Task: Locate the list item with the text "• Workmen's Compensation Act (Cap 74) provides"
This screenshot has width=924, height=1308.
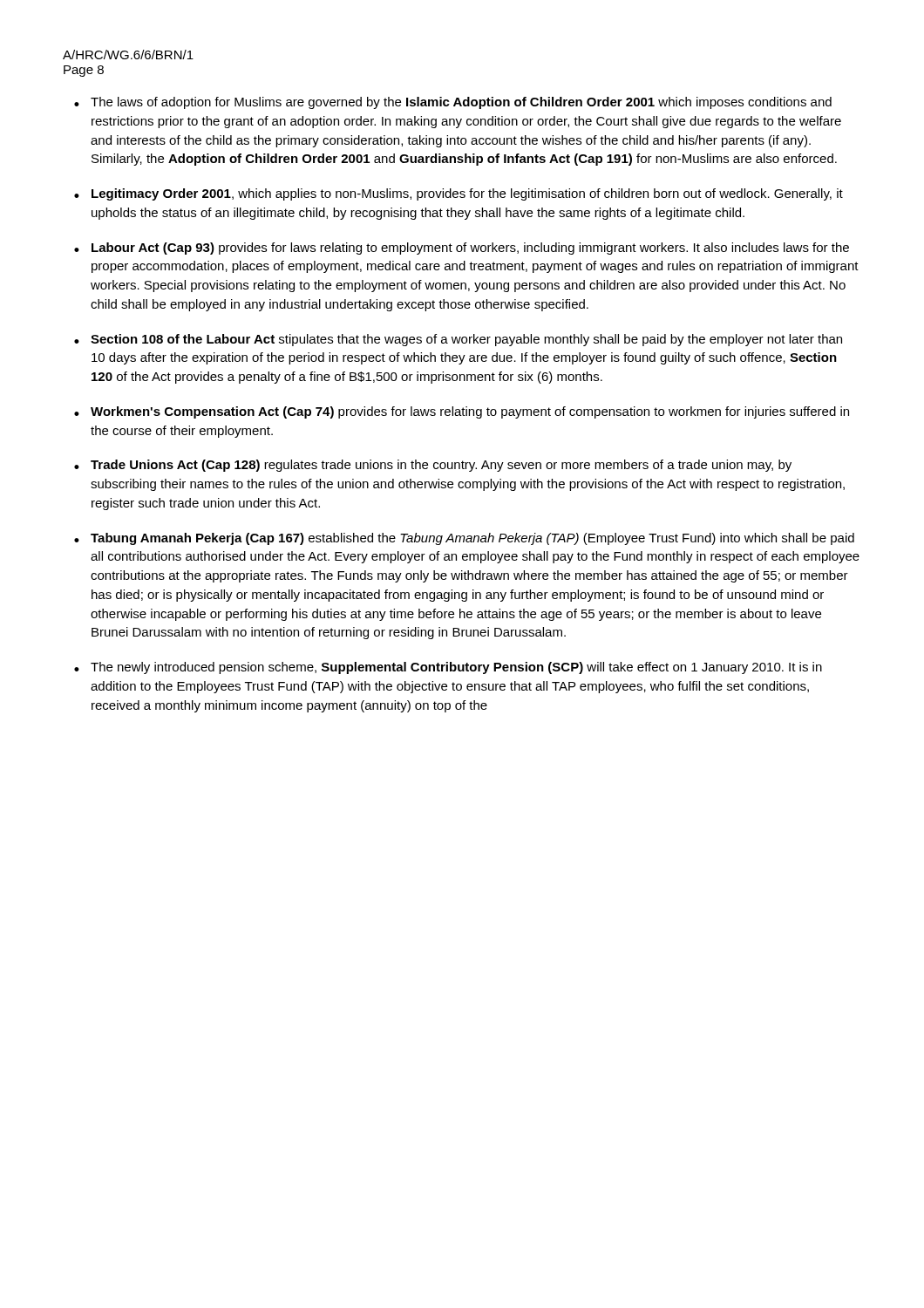Action: tap(462, 421)
